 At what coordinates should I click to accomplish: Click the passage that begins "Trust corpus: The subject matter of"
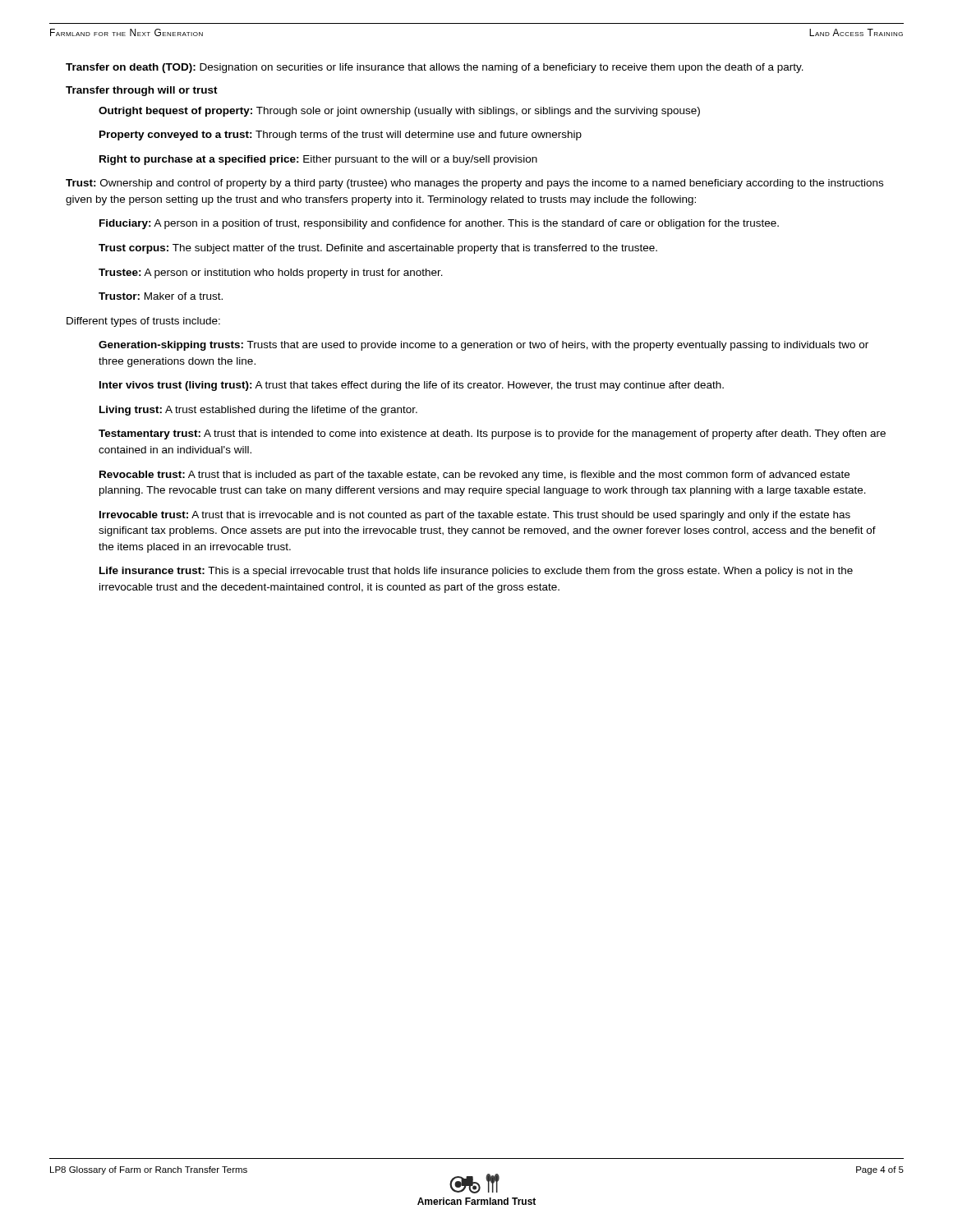(378, 248)
